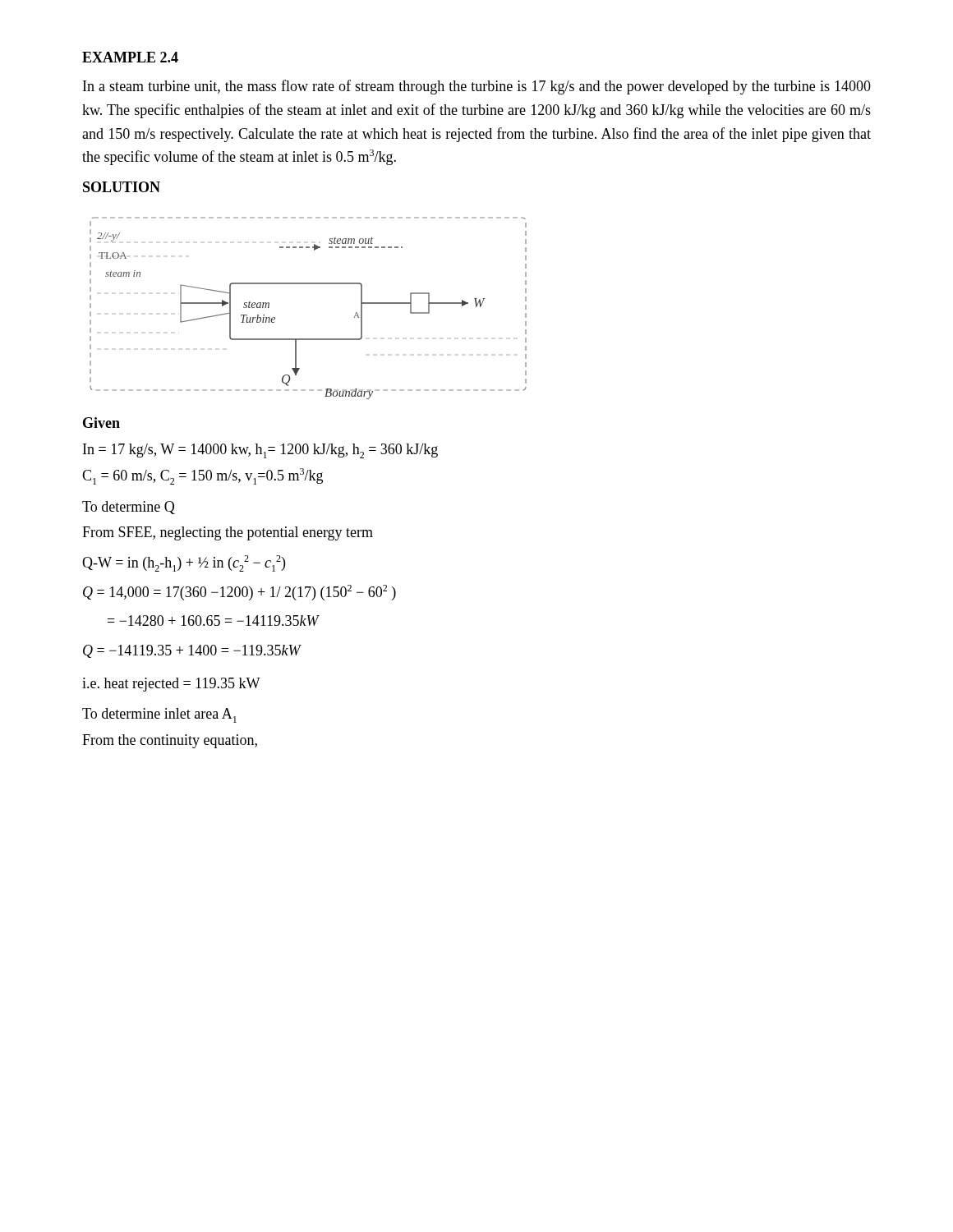Locate the block of text that opens with "In a steam turbine"

click(476, 122)
